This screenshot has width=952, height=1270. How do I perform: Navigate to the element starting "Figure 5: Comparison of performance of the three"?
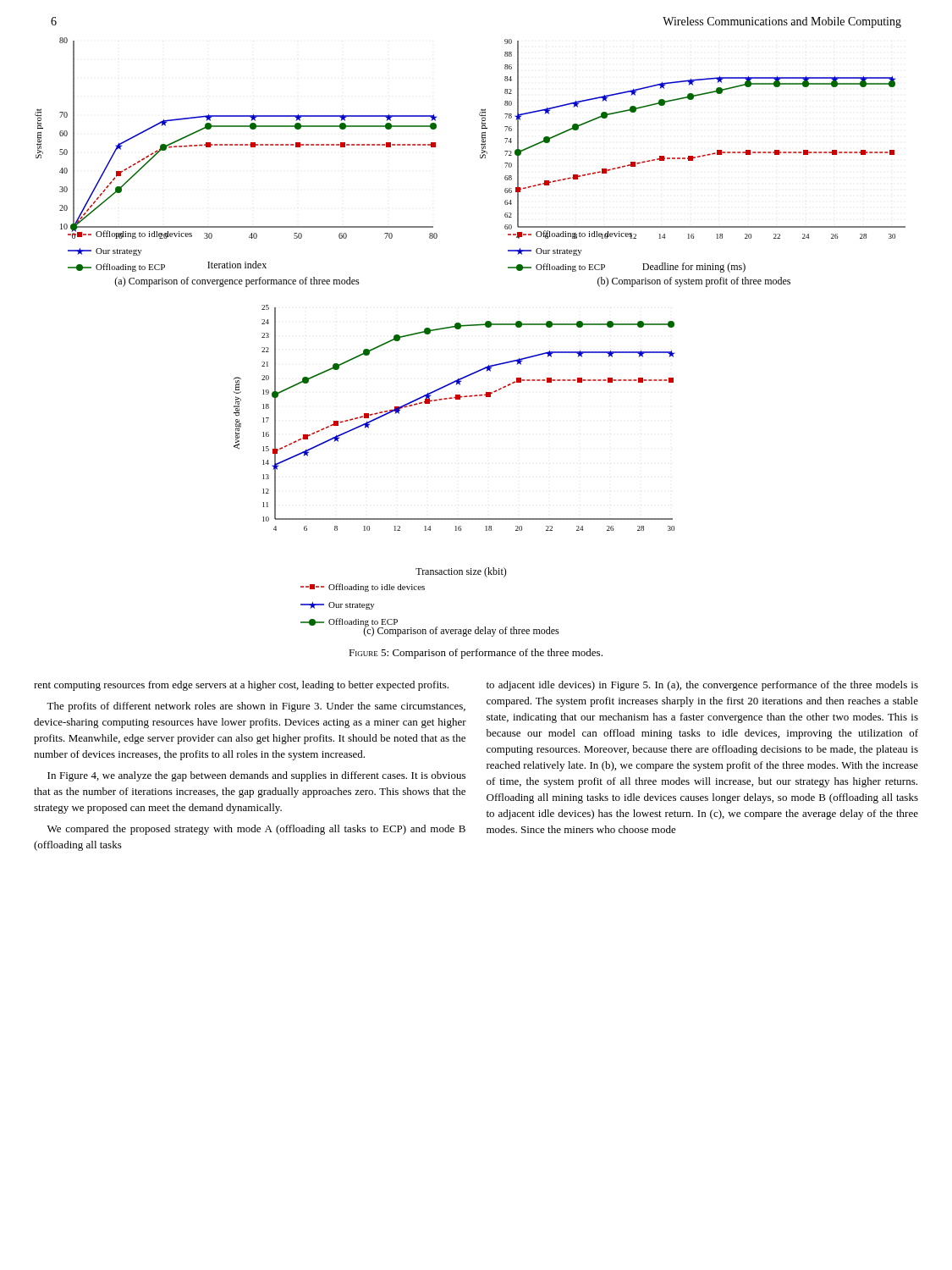[x=476, y=652]
